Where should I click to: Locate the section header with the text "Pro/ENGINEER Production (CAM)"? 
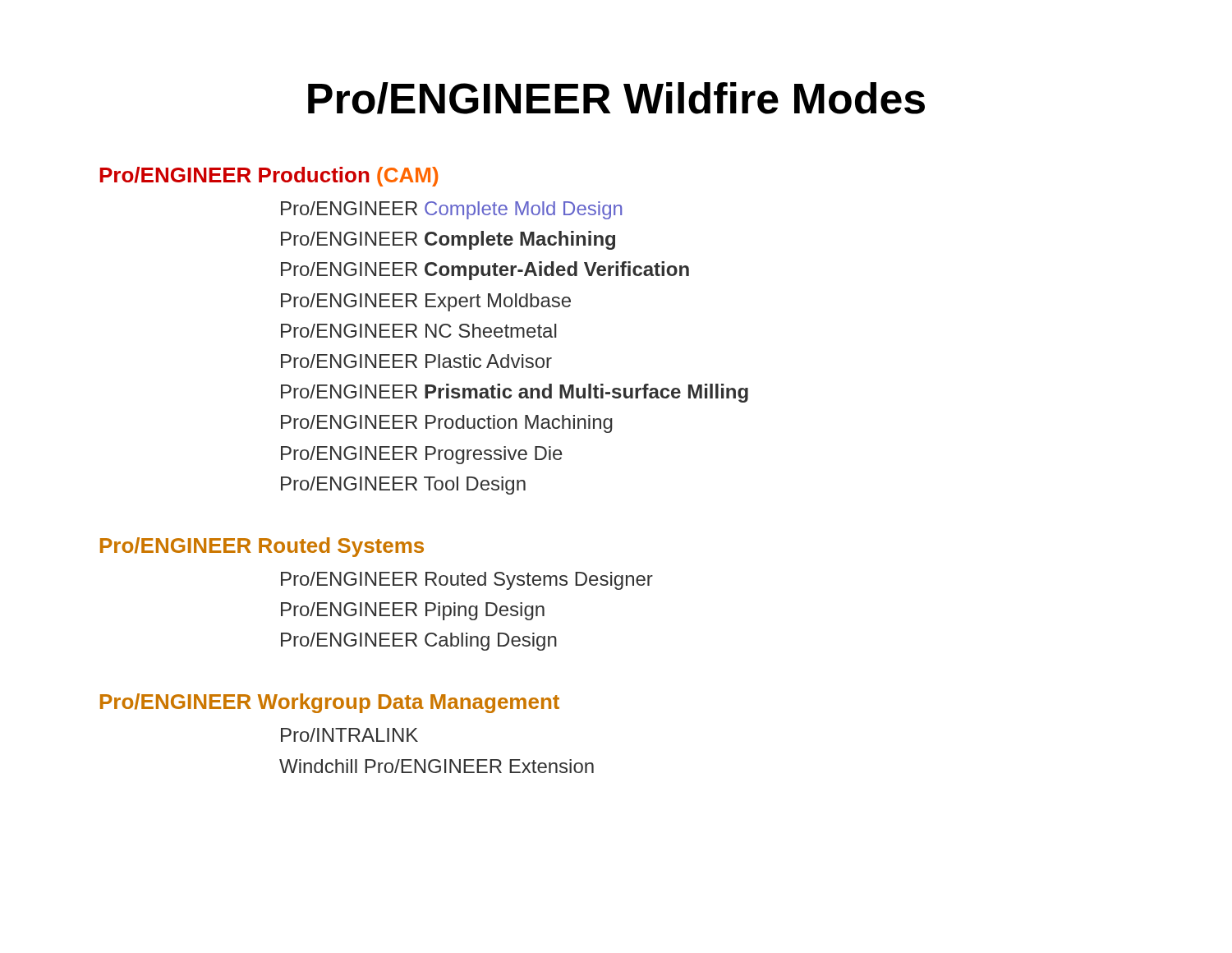(269, 175)
